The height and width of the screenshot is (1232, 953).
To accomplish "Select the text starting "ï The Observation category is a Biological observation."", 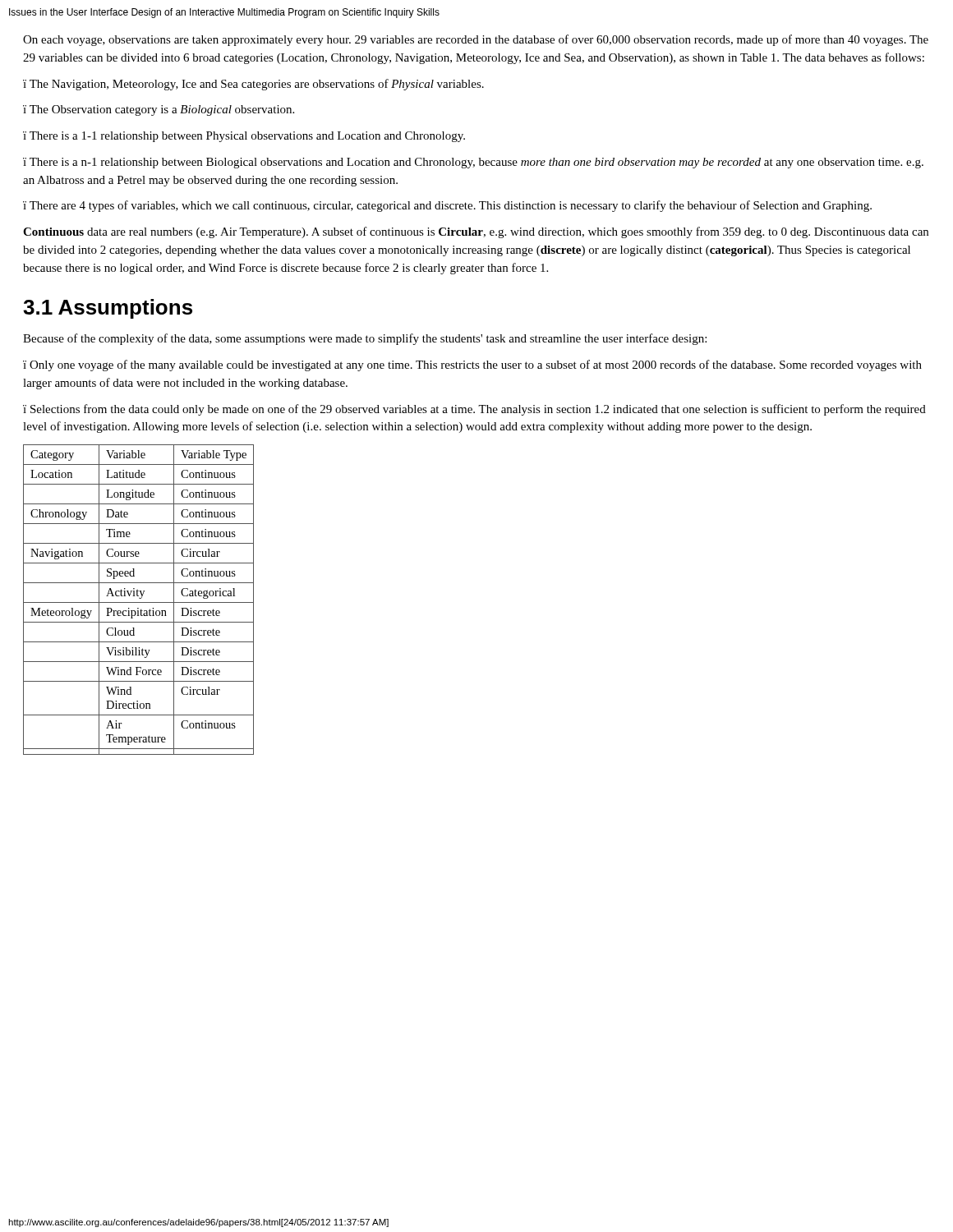I will click(159, 109).
